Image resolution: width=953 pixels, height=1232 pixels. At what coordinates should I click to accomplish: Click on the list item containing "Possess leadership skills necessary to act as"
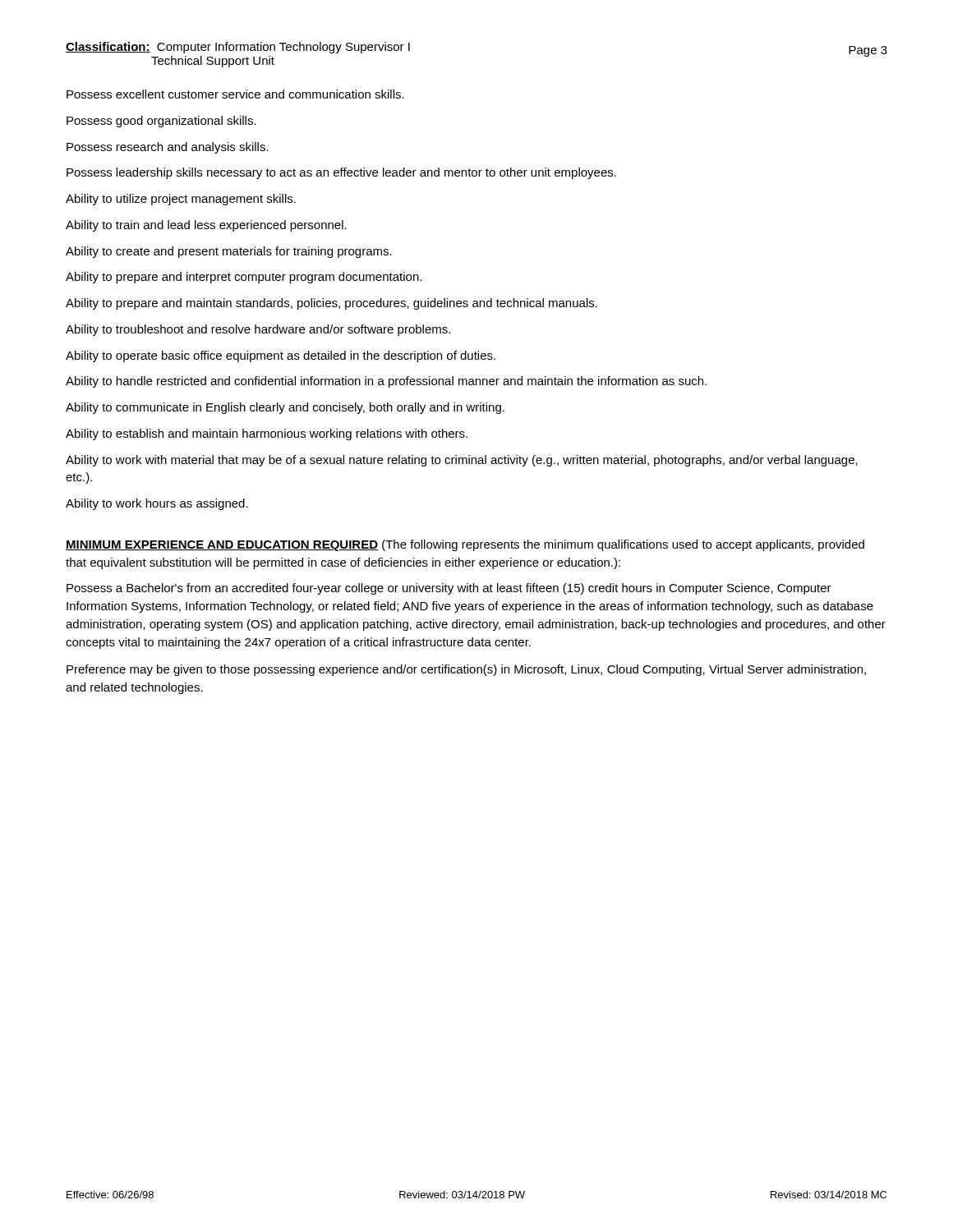tap(341, 172)
